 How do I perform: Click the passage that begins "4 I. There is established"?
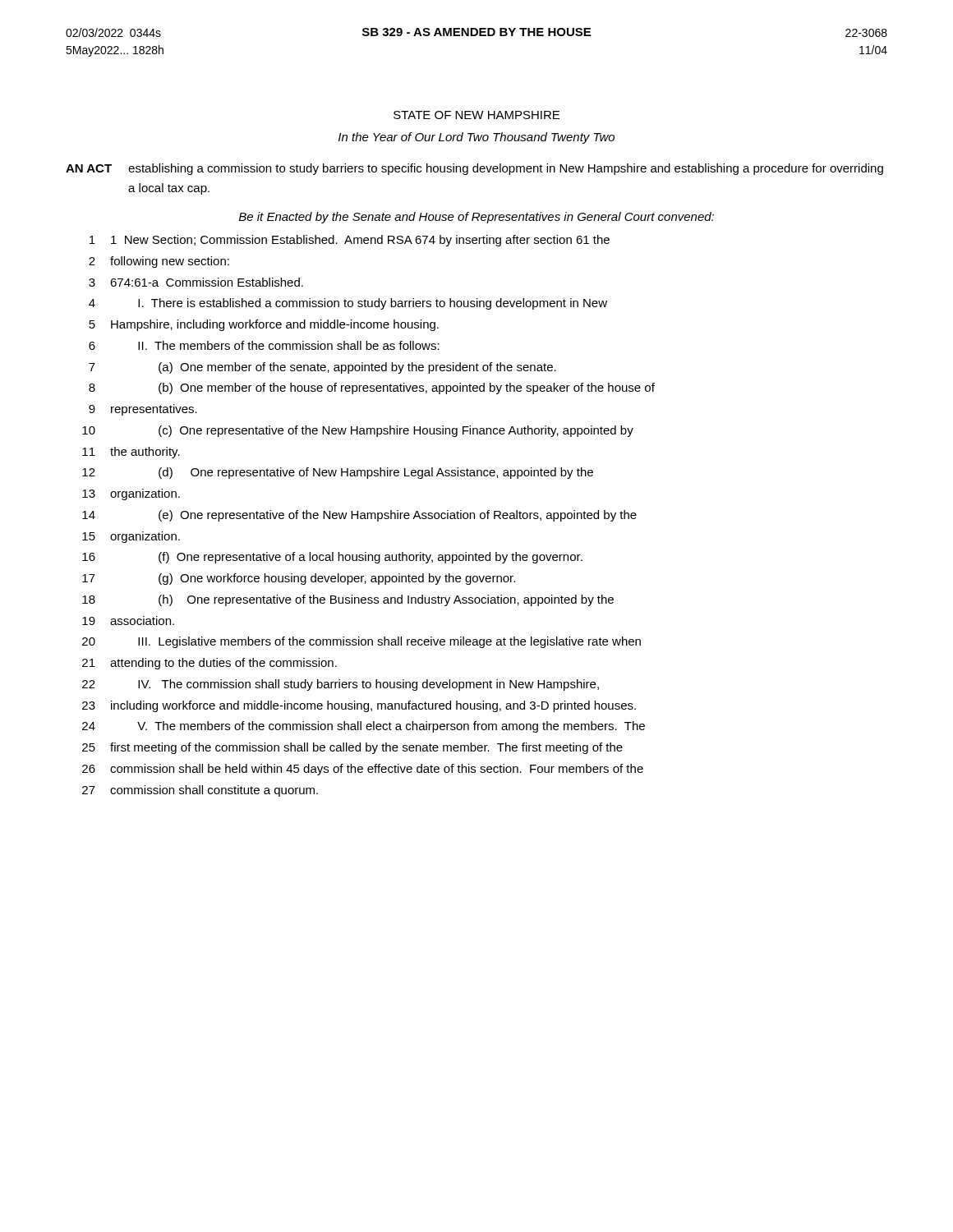(x=476, y=304)
